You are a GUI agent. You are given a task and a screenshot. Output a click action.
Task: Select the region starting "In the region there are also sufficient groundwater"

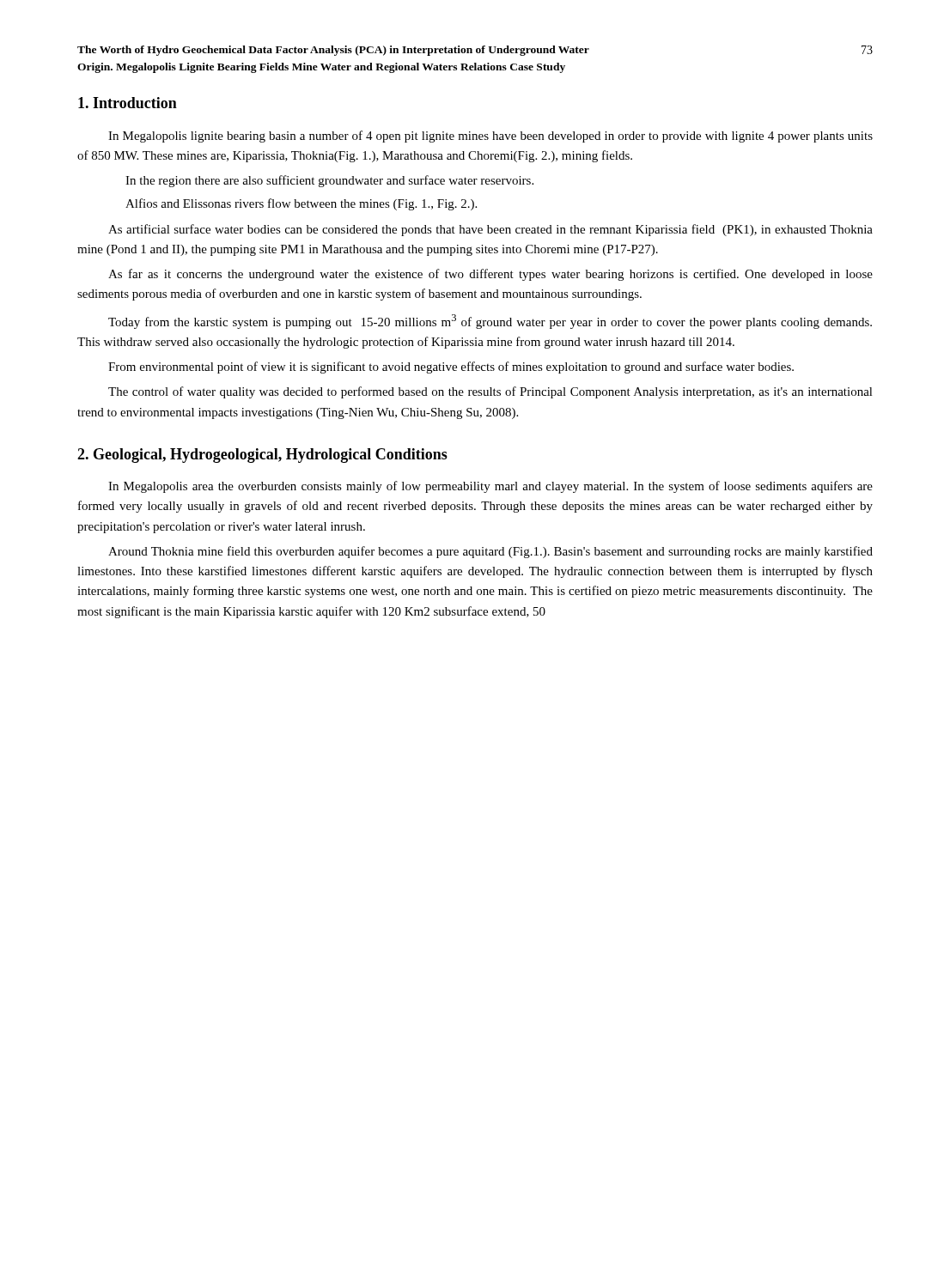[499, 181]
